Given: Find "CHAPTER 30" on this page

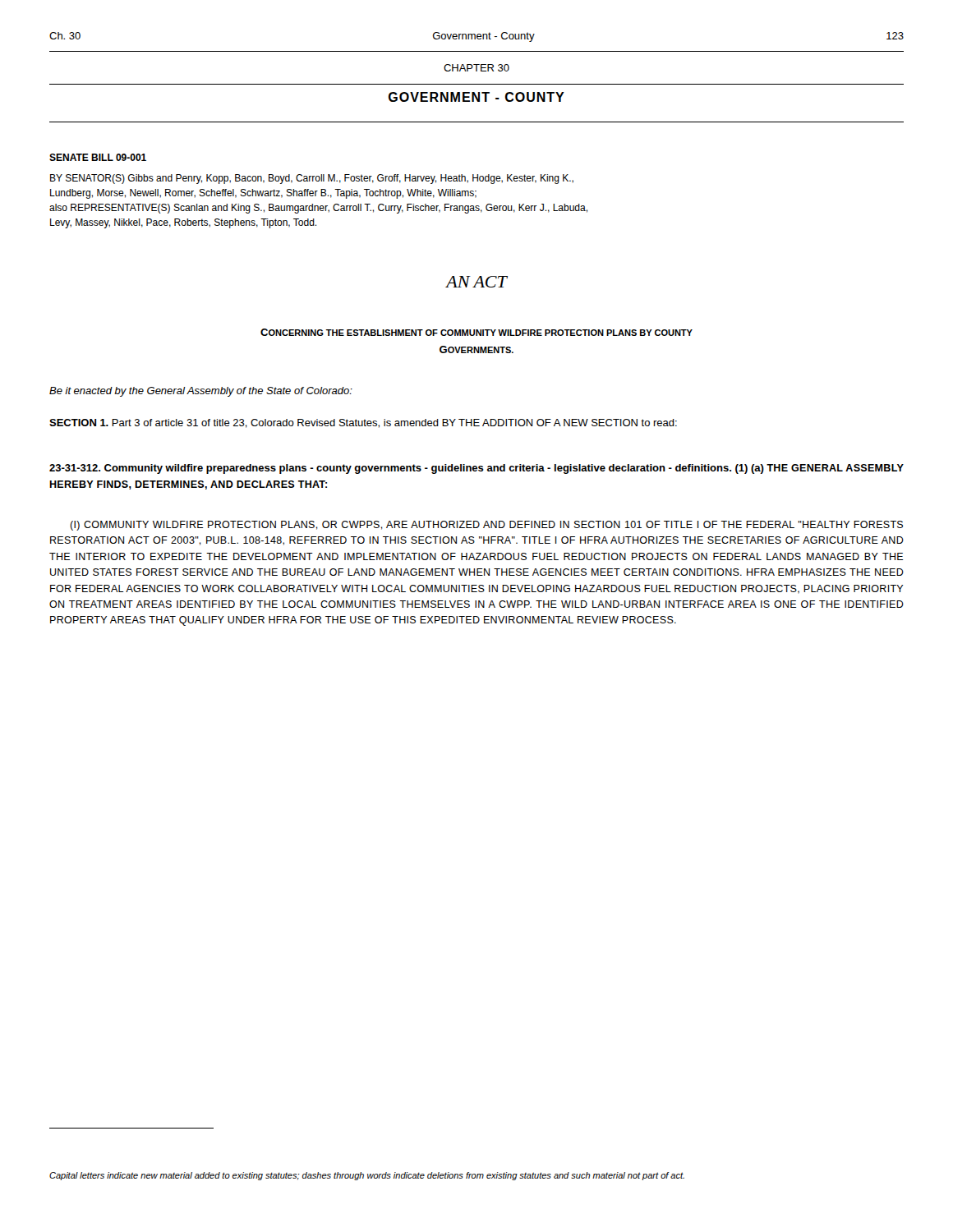Looking at the screenshot, I should tap(476, 68).
